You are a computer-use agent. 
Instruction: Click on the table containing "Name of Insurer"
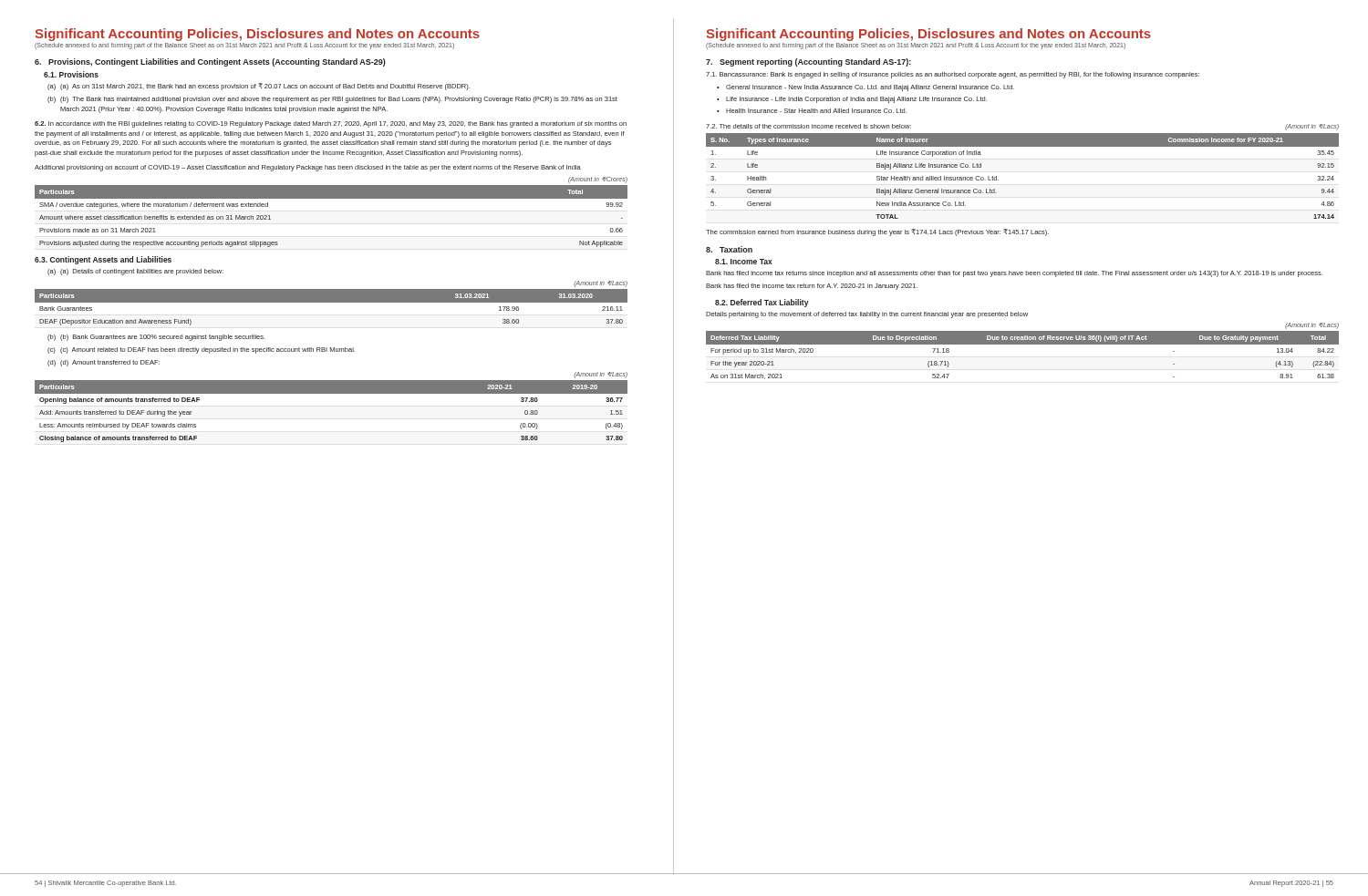(x=1022, y=179)
